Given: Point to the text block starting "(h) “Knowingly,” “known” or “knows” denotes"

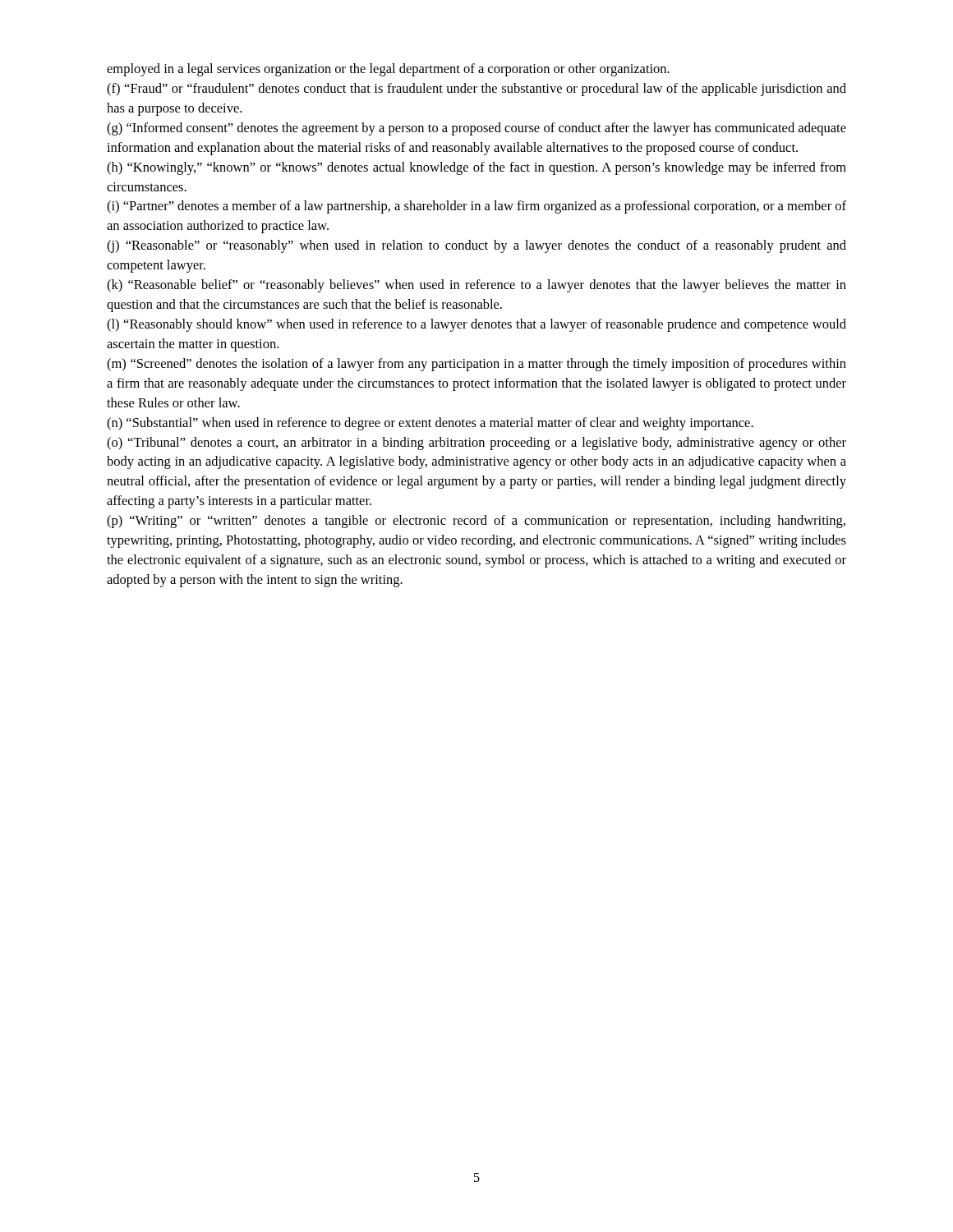Looking at the screenshot, I should point(476,177).
